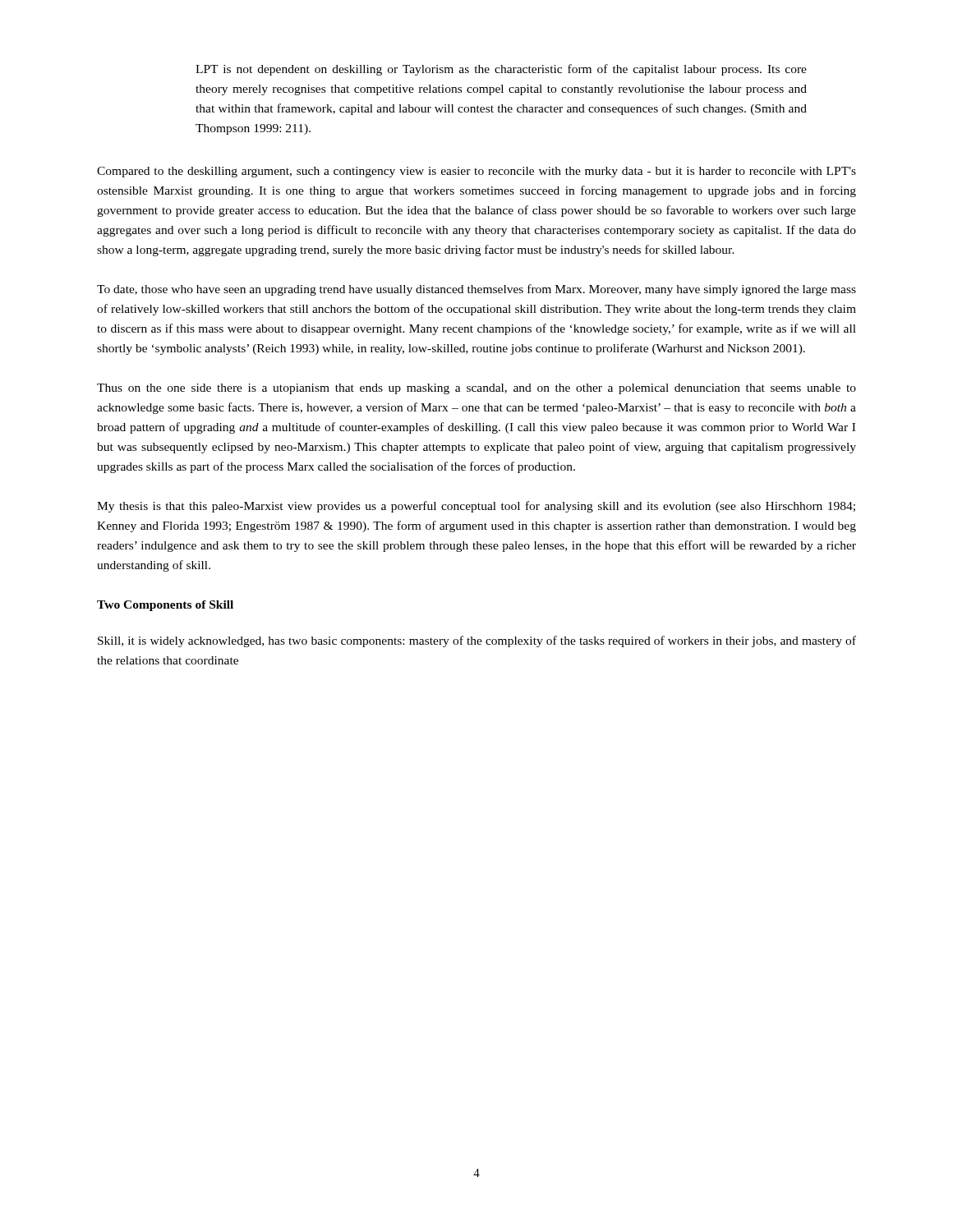Point to the block beginning "To date, those who have"
Image resolution: width=953 pixels, height=1232 pixels.
[x=476, y=318]
